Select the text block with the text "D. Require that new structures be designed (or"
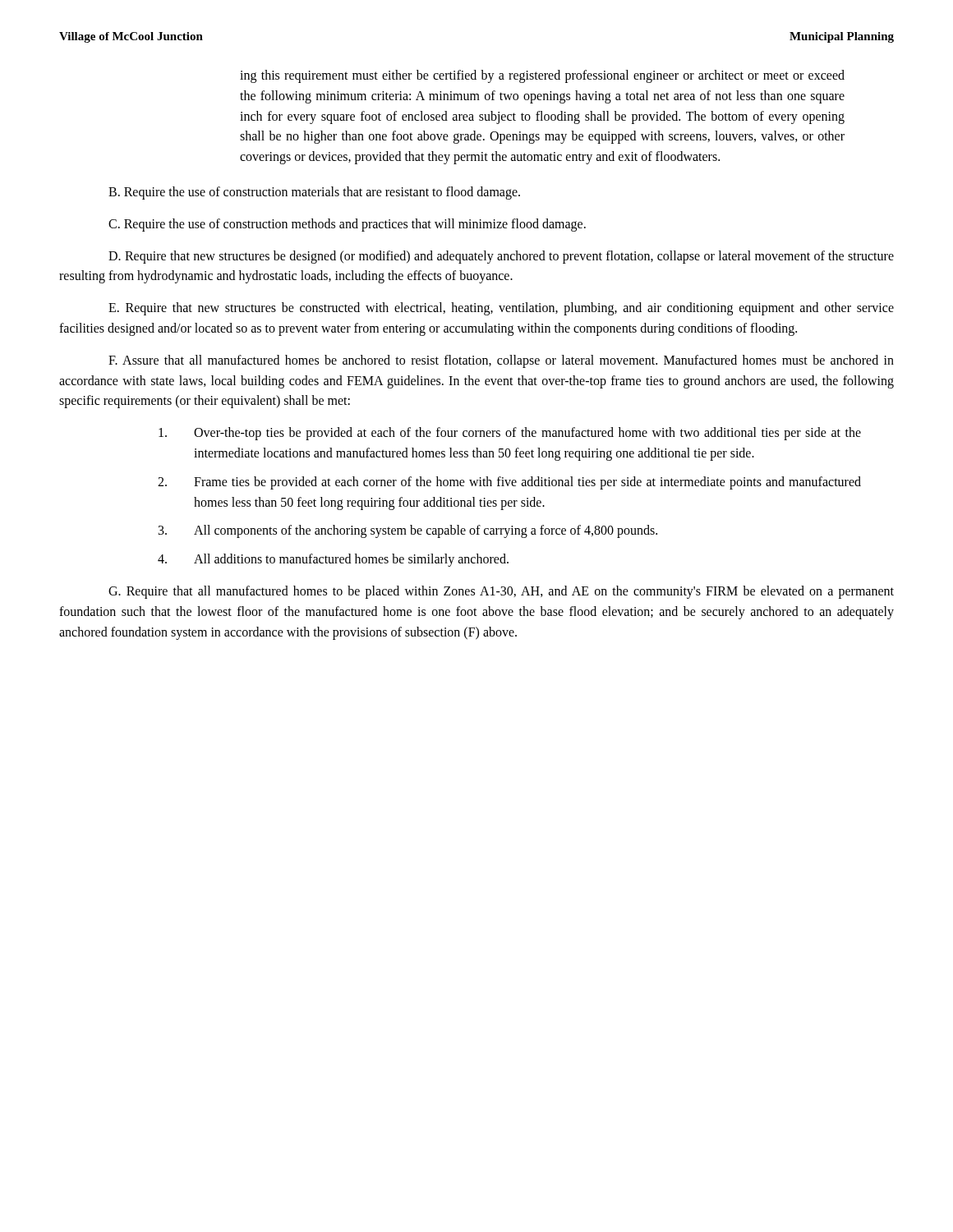This screenshot has height=1232, width=953. [476, 266]
